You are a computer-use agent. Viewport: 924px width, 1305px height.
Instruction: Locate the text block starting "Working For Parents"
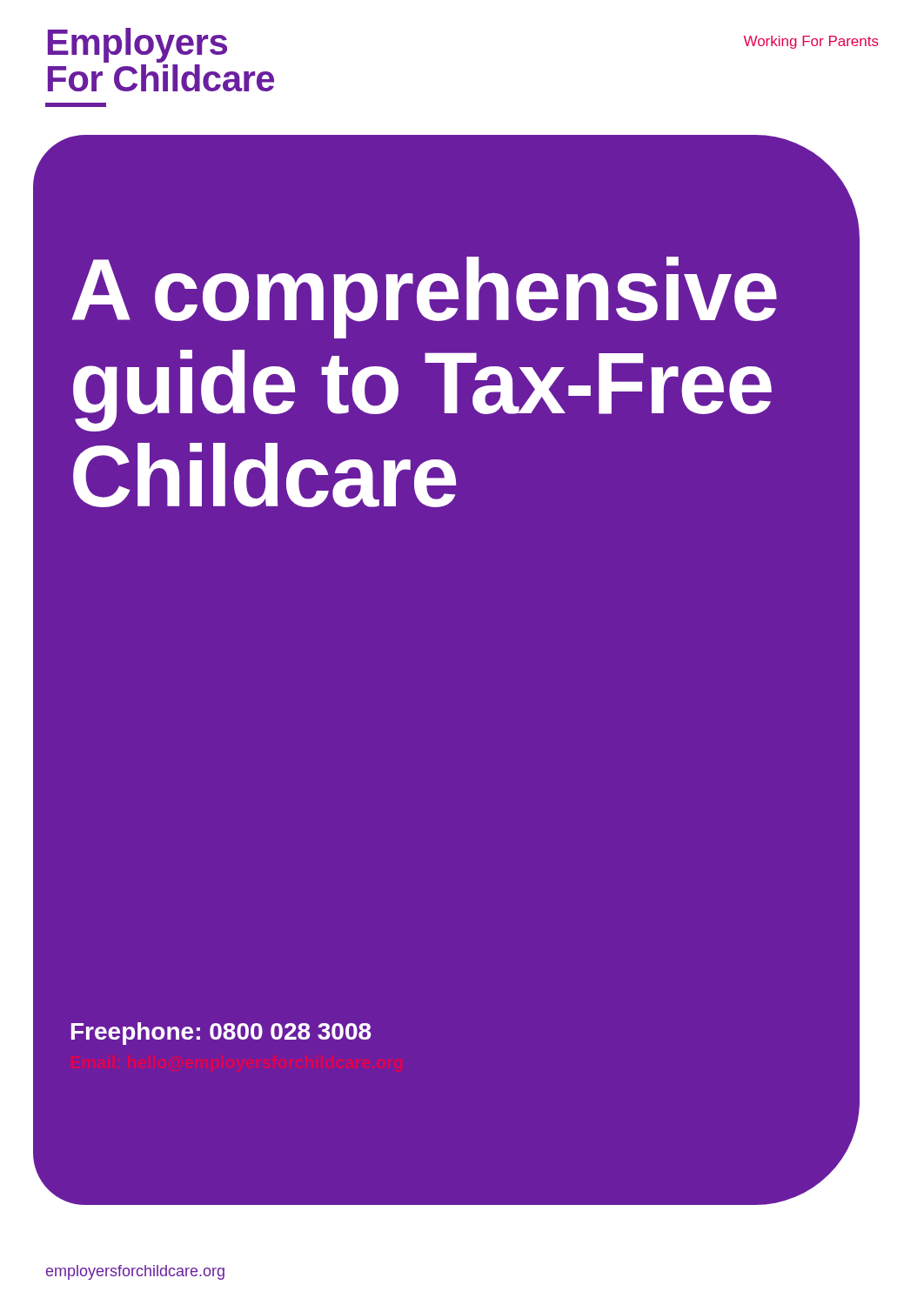pos(811,41)
